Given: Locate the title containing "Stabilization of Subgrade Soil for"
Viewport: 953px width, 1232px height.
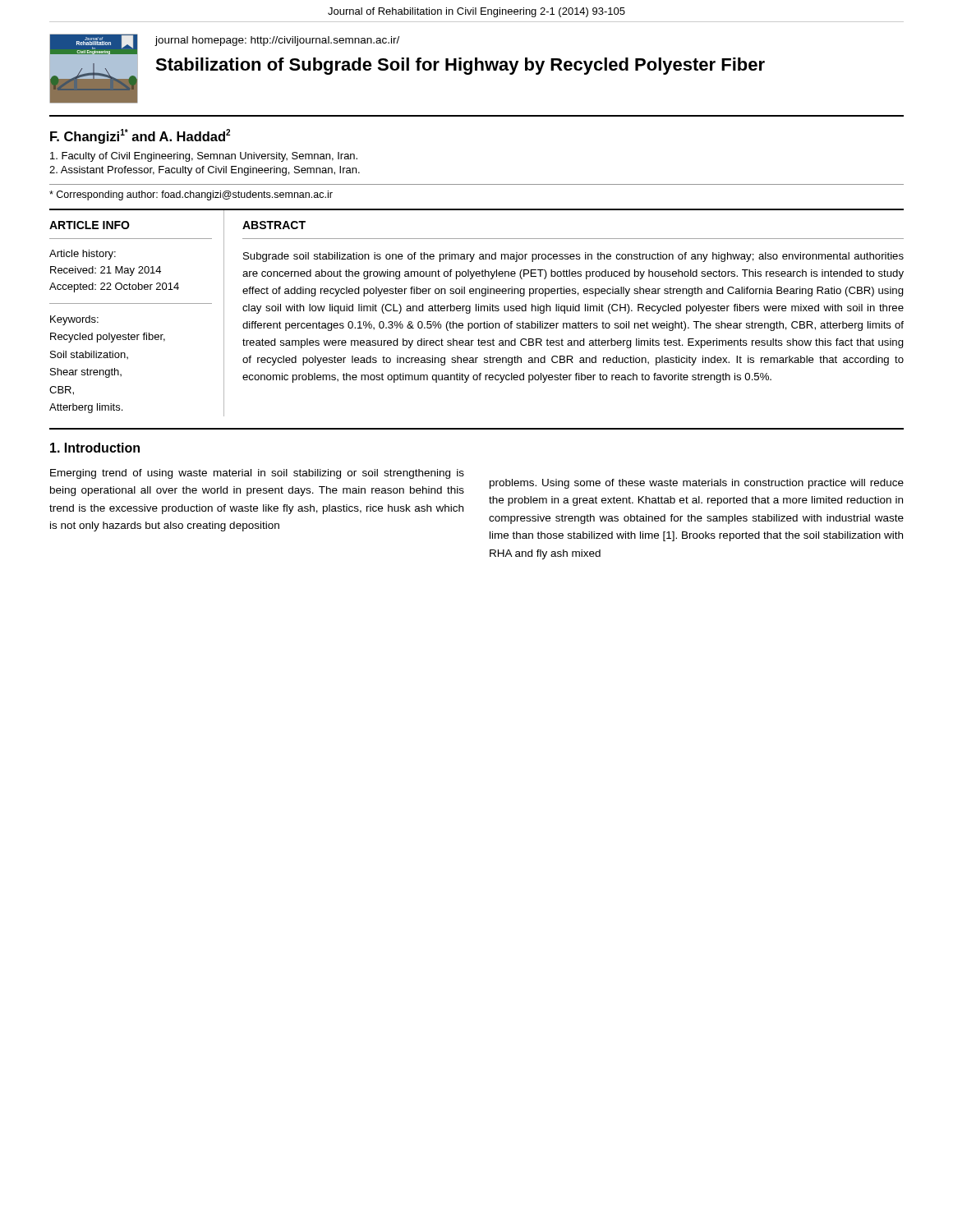Looking at the screenshot, I should [x=460, y=64].
